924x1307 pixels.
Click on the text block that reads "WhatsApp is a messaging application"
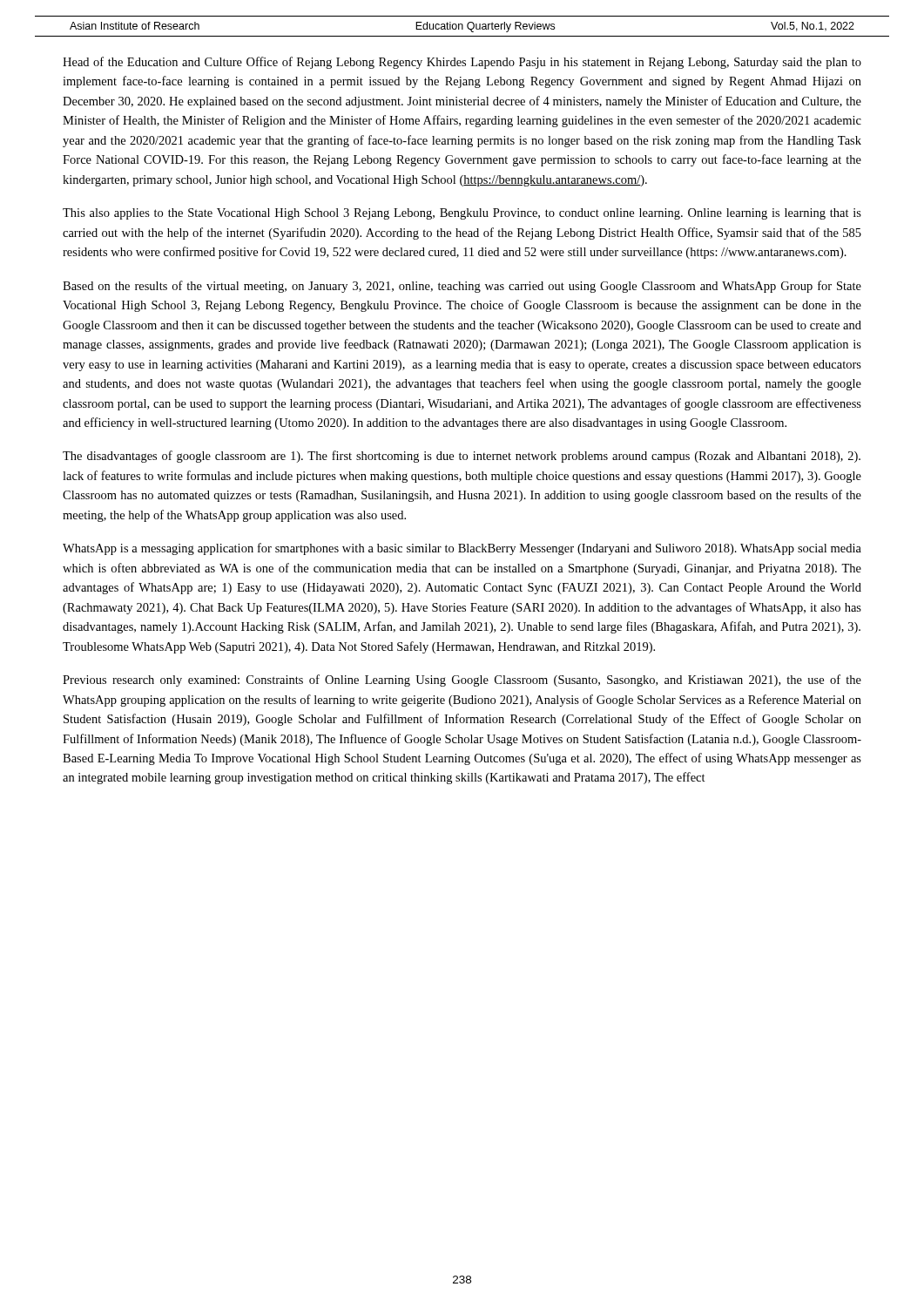tap(462, 597)
